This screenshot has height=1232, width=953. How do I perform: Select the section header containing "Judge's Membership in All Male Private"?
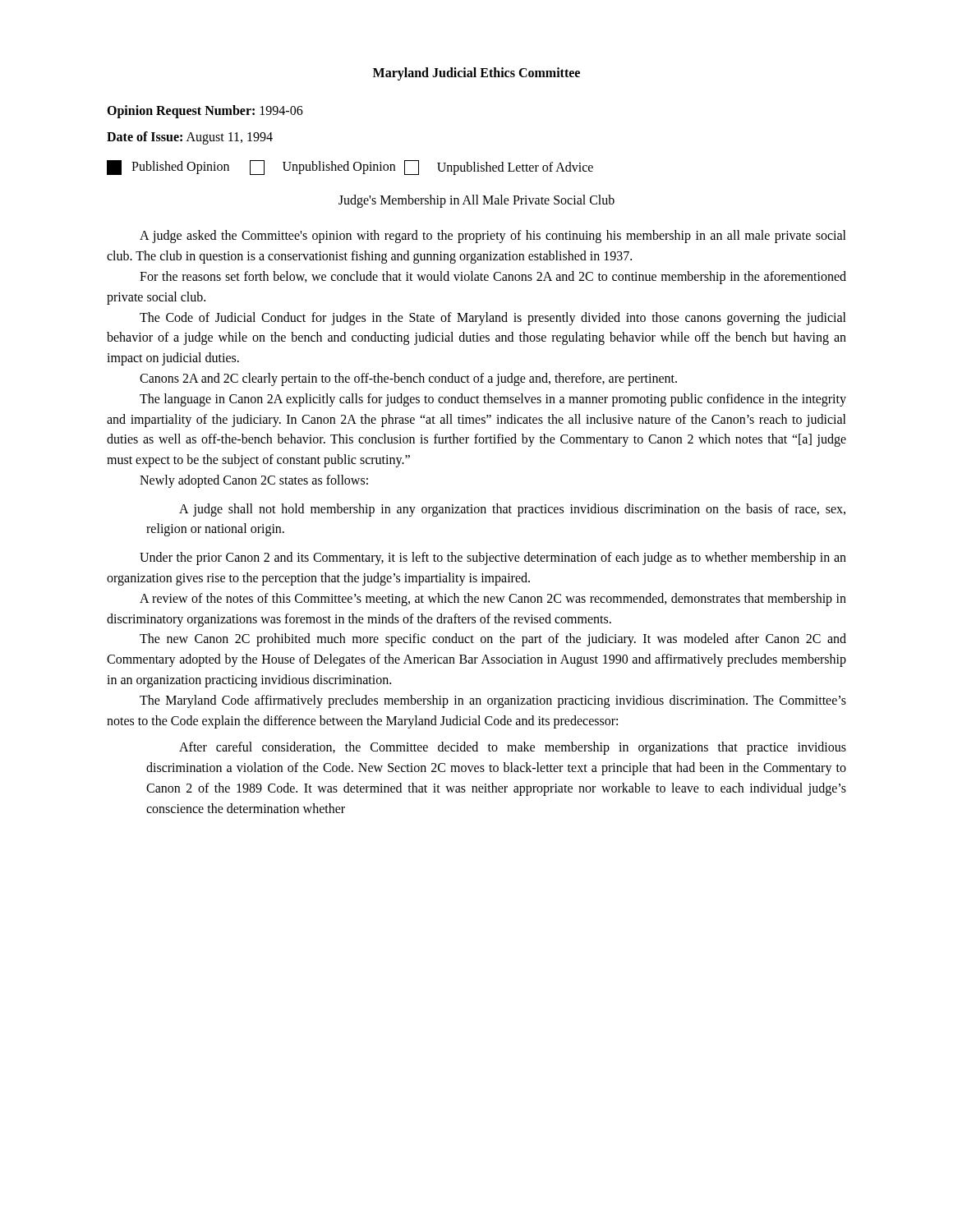coord(476,200)
